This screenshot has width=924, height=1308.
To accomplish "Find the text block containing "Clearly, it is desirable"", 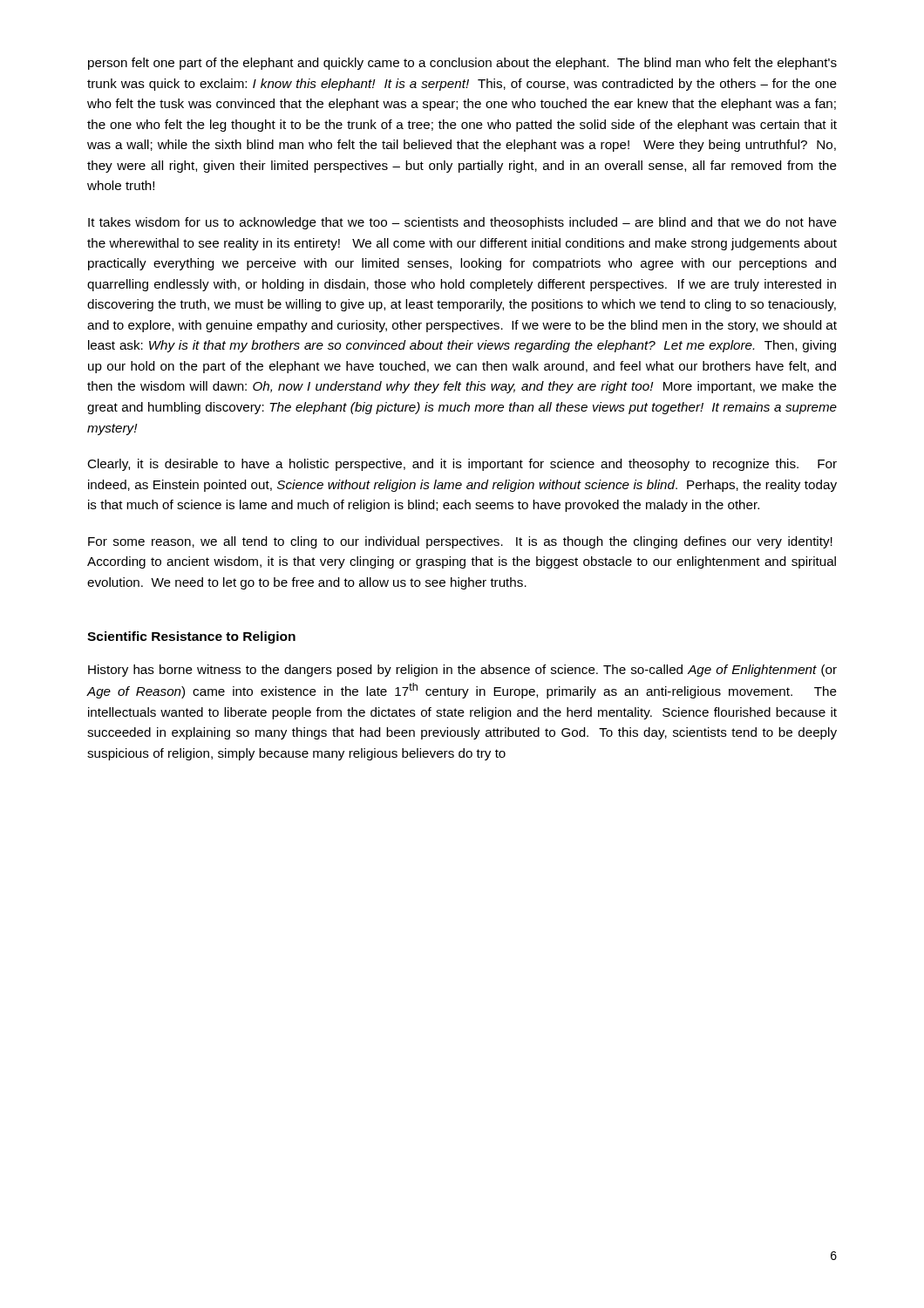I will point(462,484).
